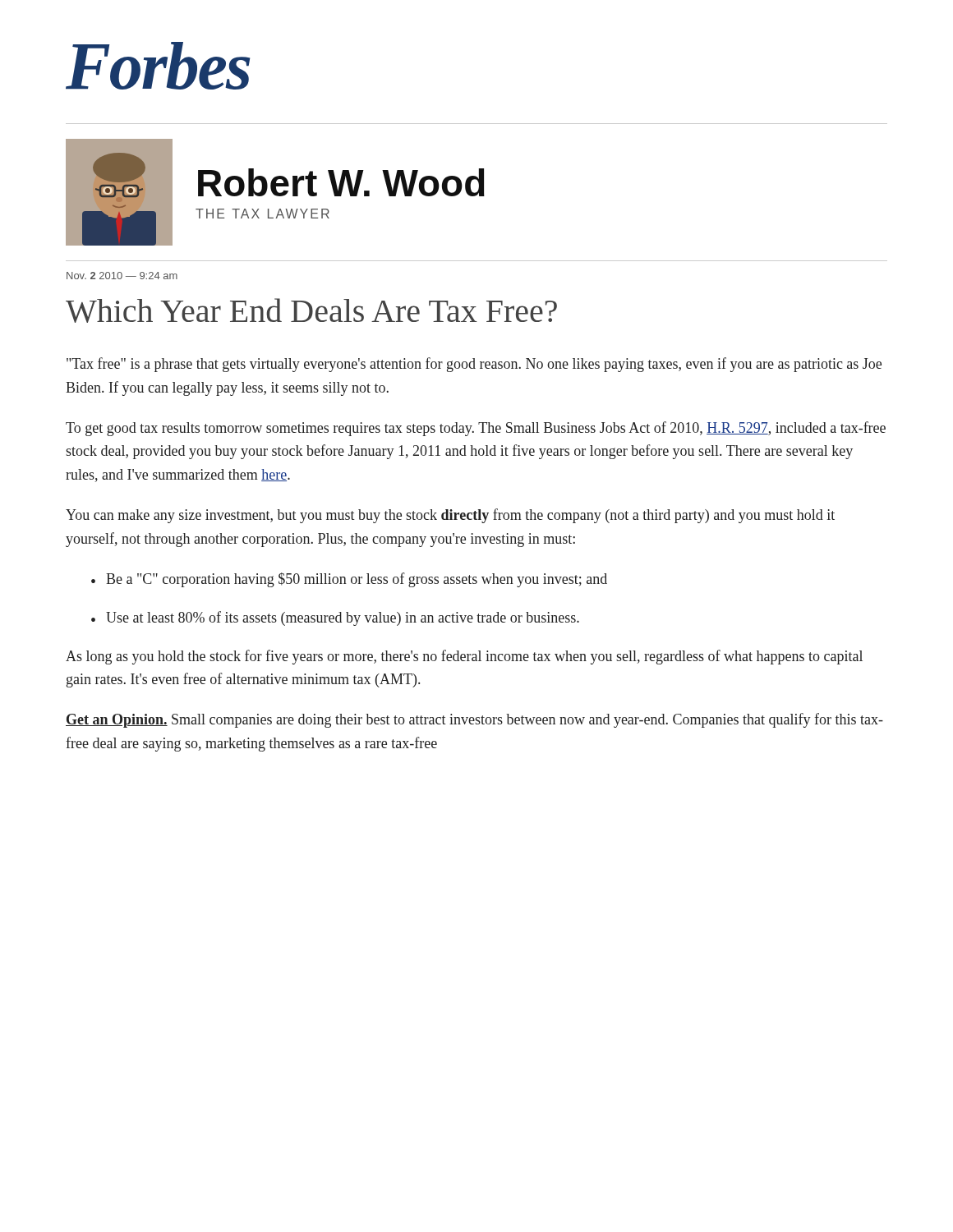Viewport: 953px width, 1232px height.
Task: Where is the passage that starts "• Use at least 80% of"?
Action: (335, 619)
